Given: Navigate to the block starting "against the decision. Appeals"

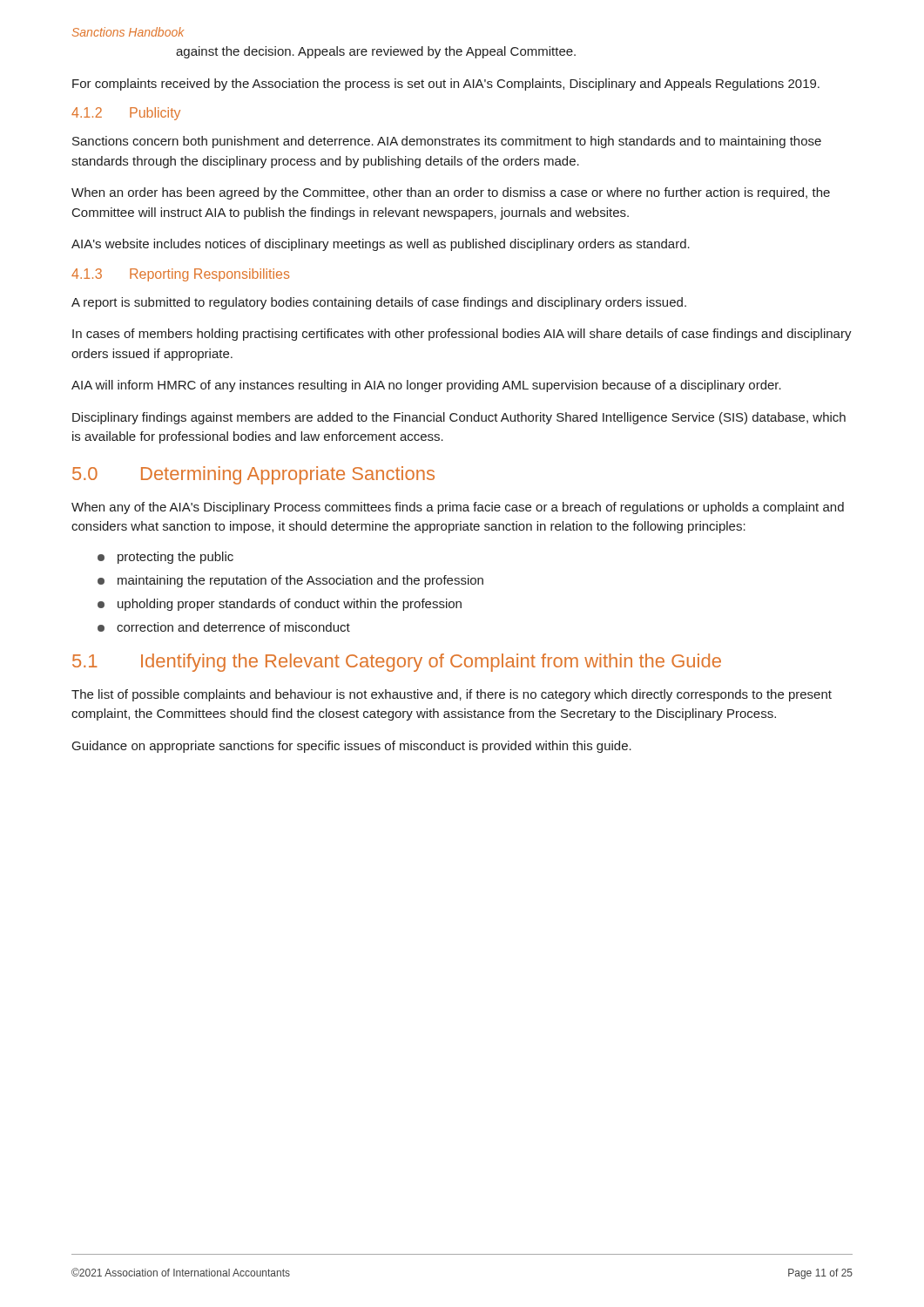Looking at the screenshot, I should [x=376, y=51].
